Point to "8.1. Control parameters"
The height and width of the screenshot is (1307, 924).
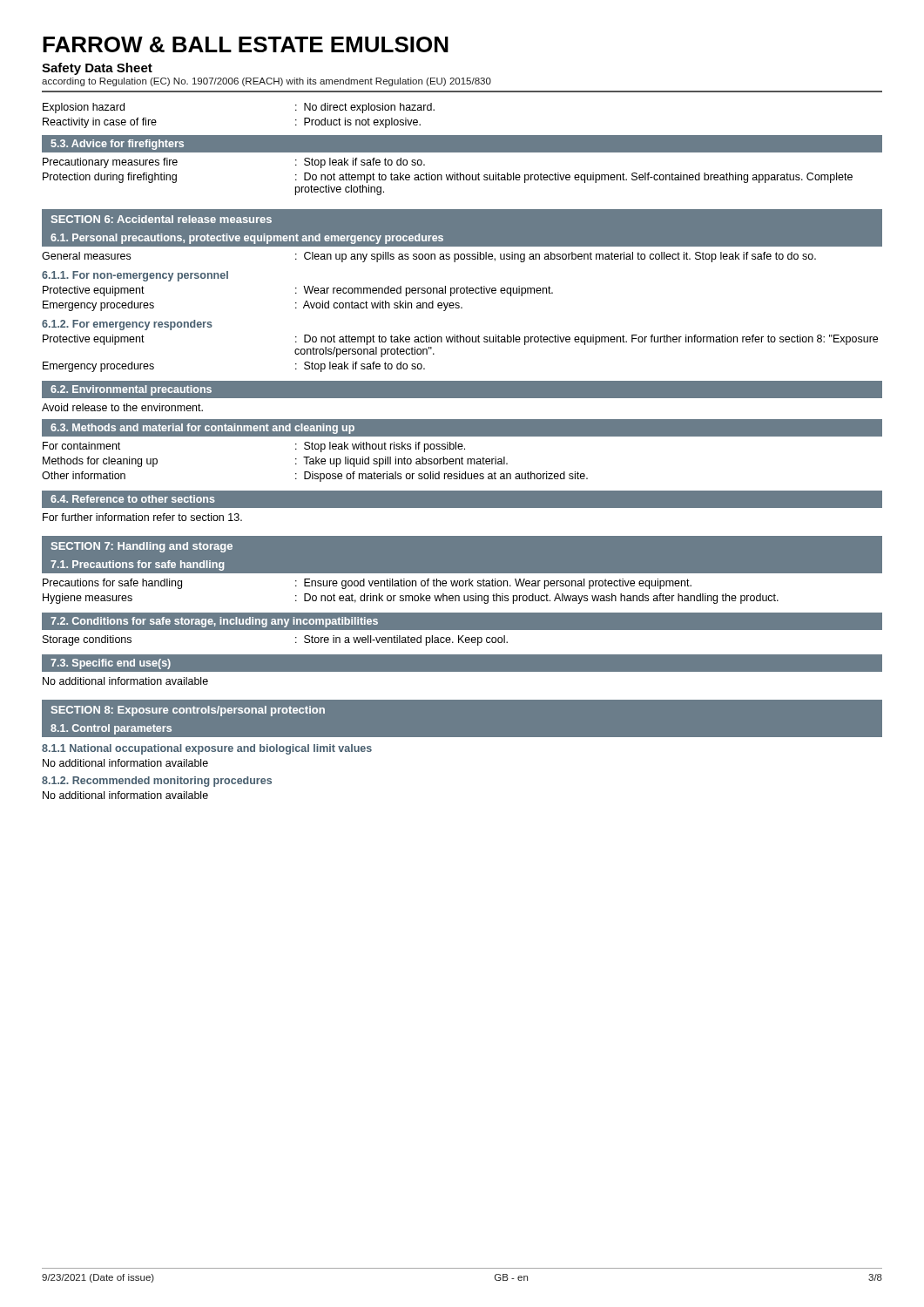(111, 728)
